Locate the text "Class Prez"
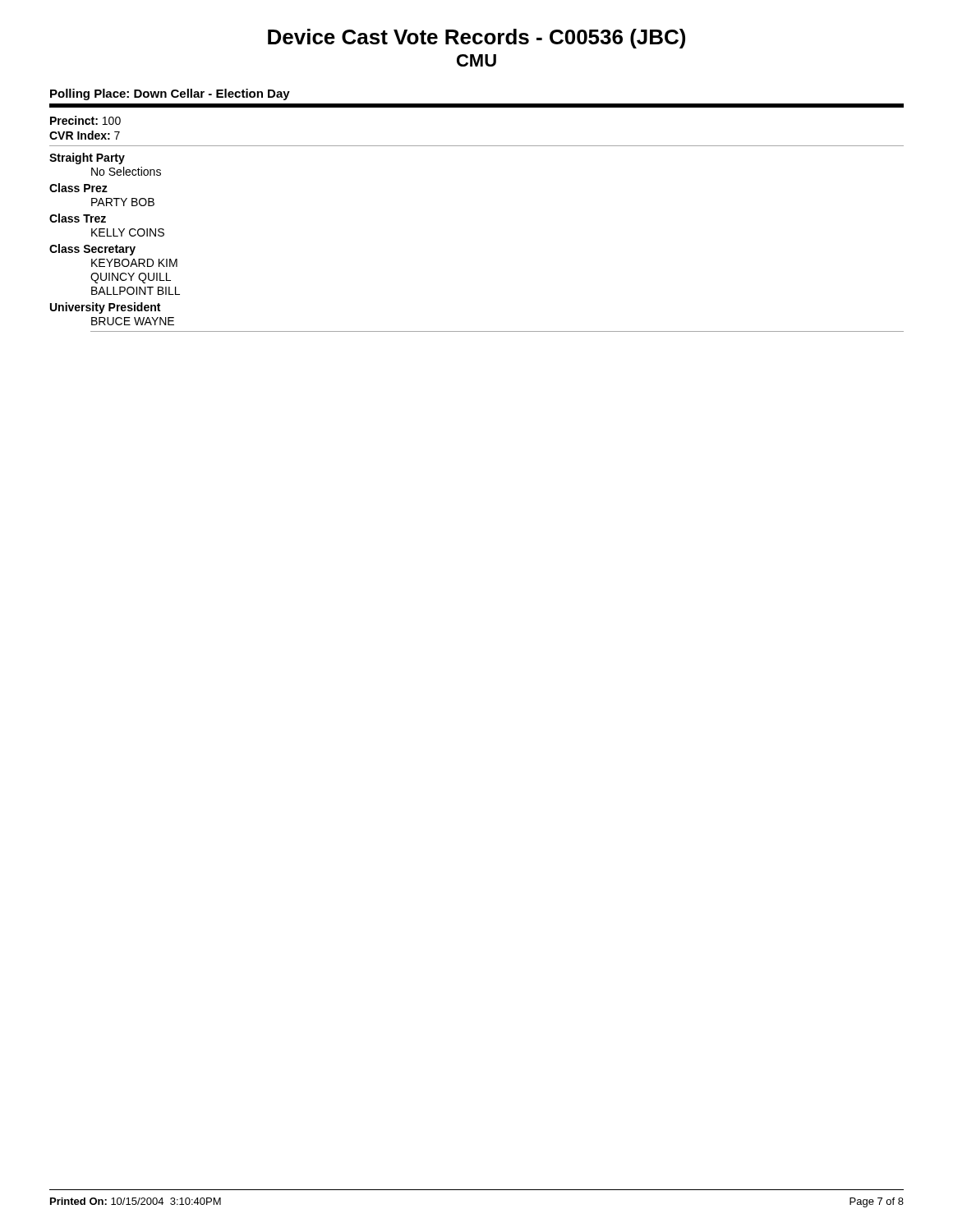 point(78,188)
